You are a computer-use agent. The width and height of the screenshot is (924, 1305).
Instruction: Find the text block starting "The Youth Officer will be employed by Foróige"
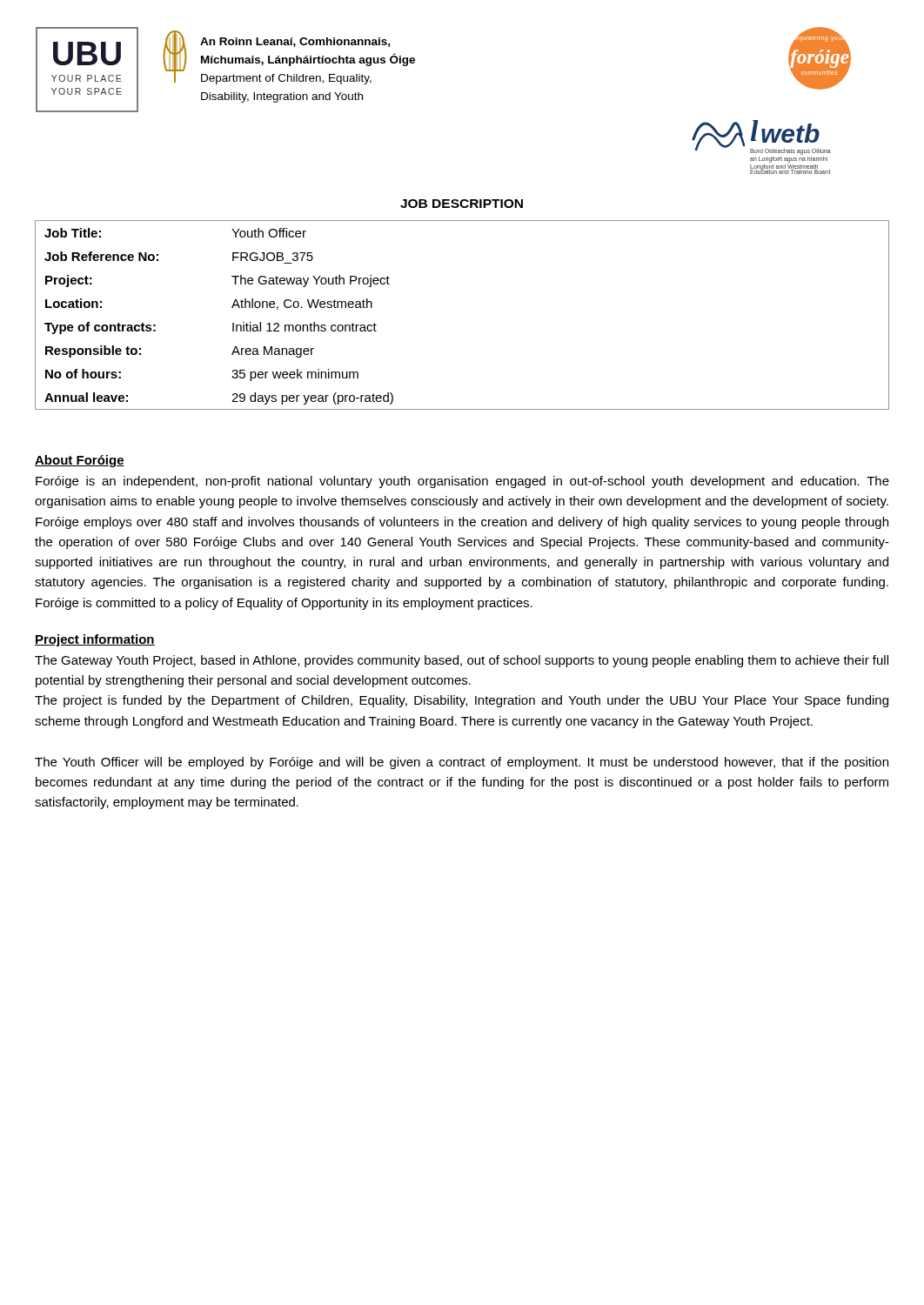click(462, 782)
